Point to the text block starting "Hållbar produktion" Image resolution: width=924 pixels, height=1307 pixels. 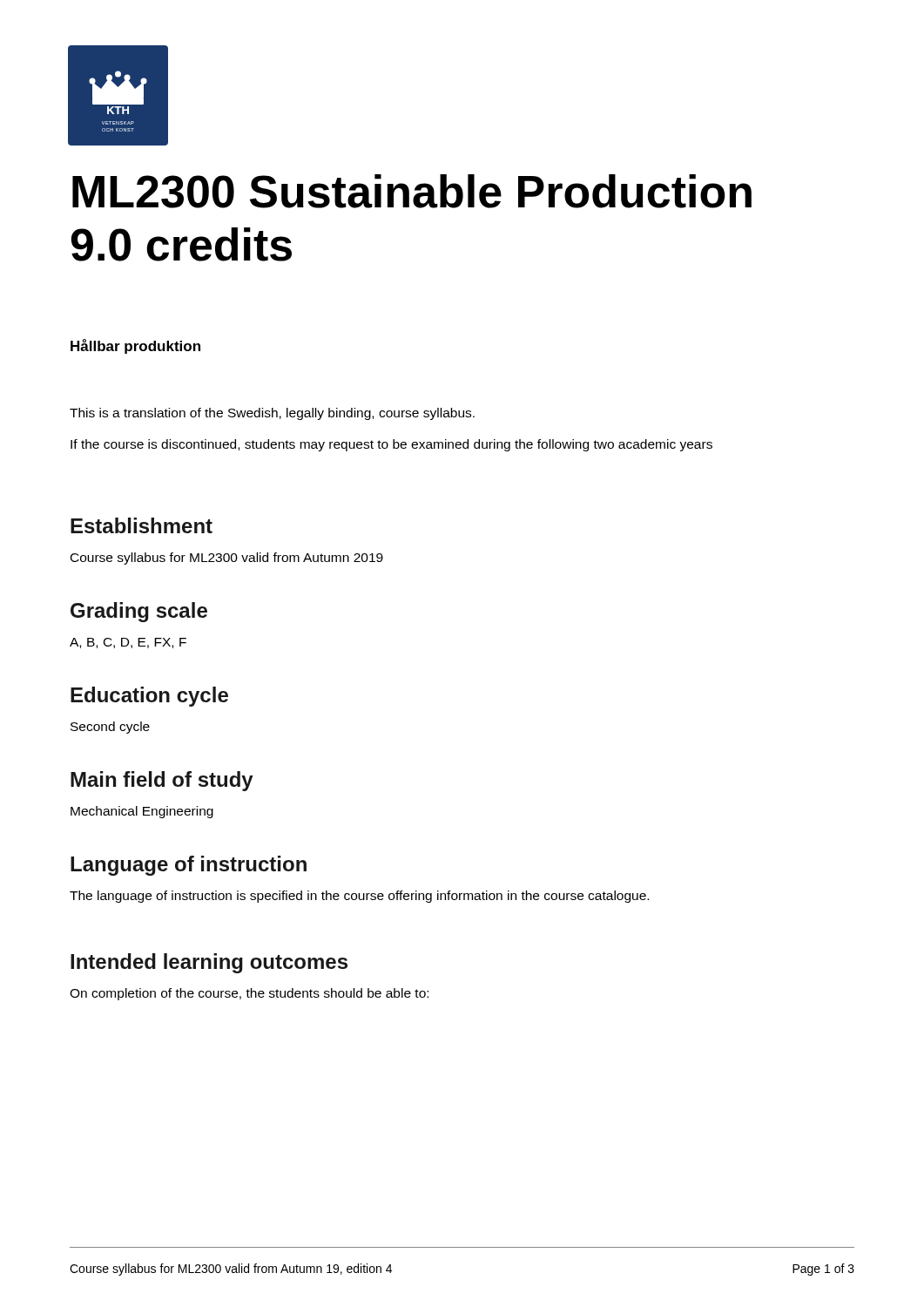[x=135, y=347]
